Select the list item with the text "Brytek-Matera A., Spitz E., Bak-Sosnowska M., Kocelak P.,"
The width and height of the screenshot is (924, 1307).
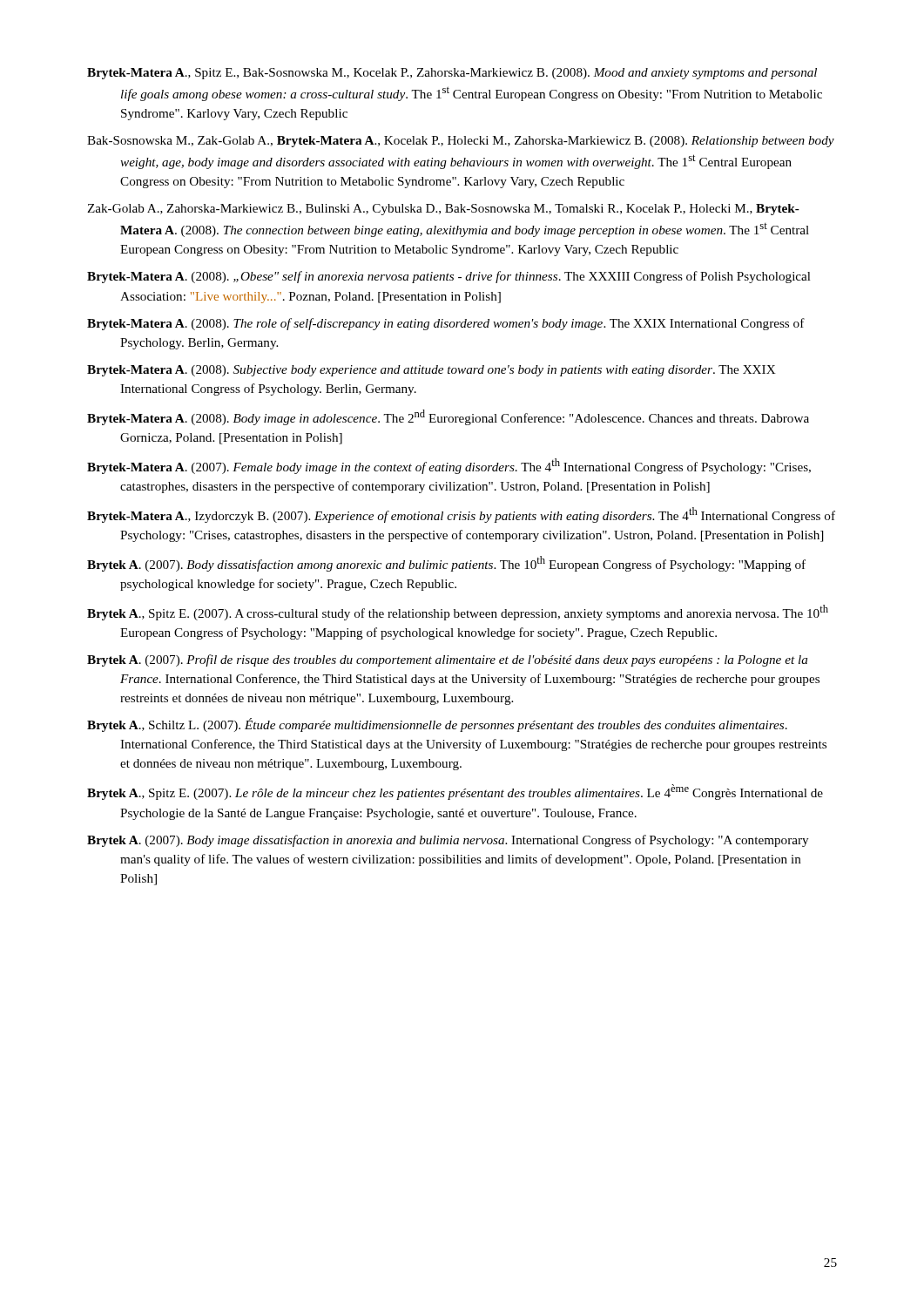(455, 92)
